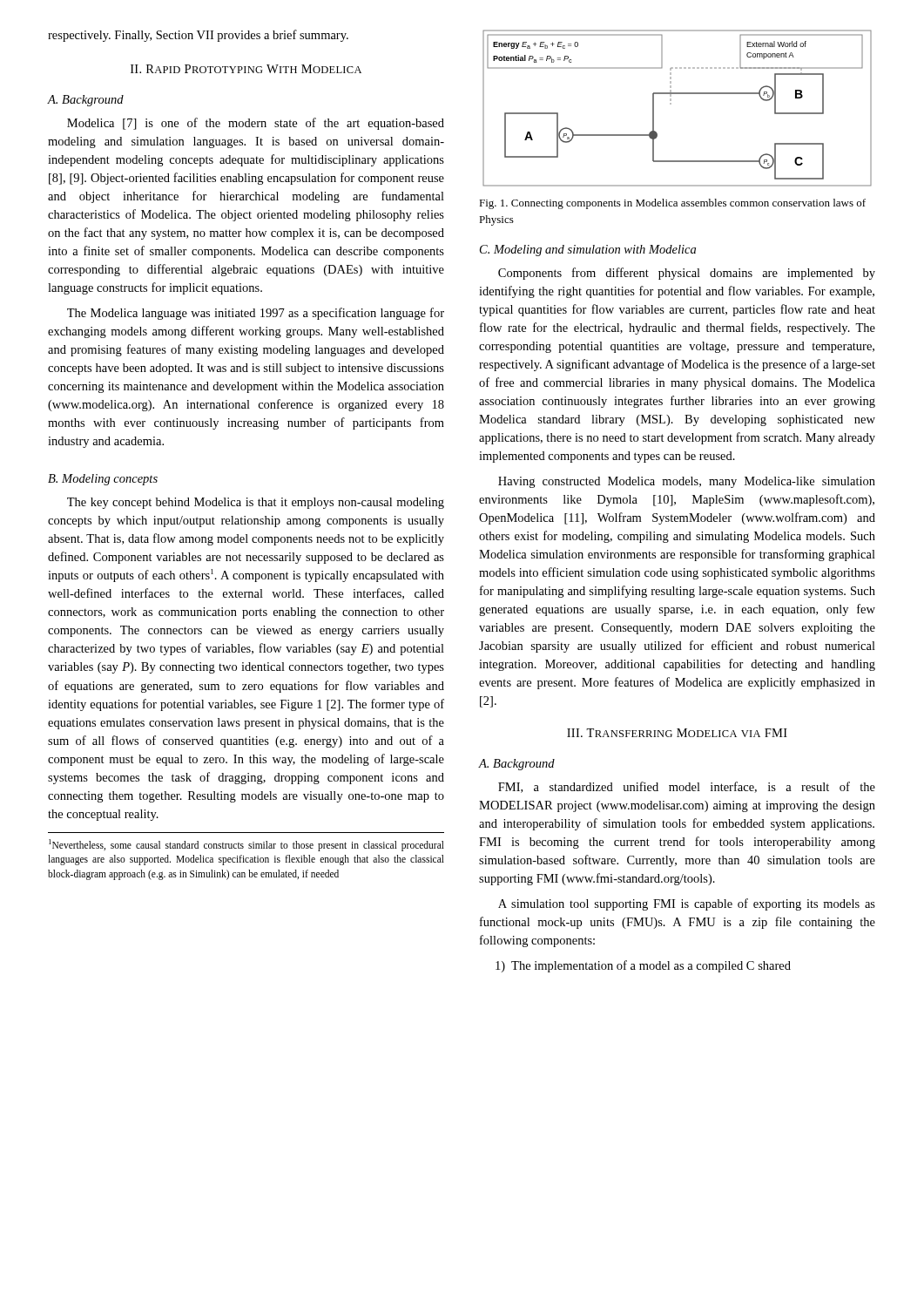The image size is (924, 1307).
Task: Select the element starting "respectively. Finally, Section VII provides a brief summary."
Action: point(246,35)
